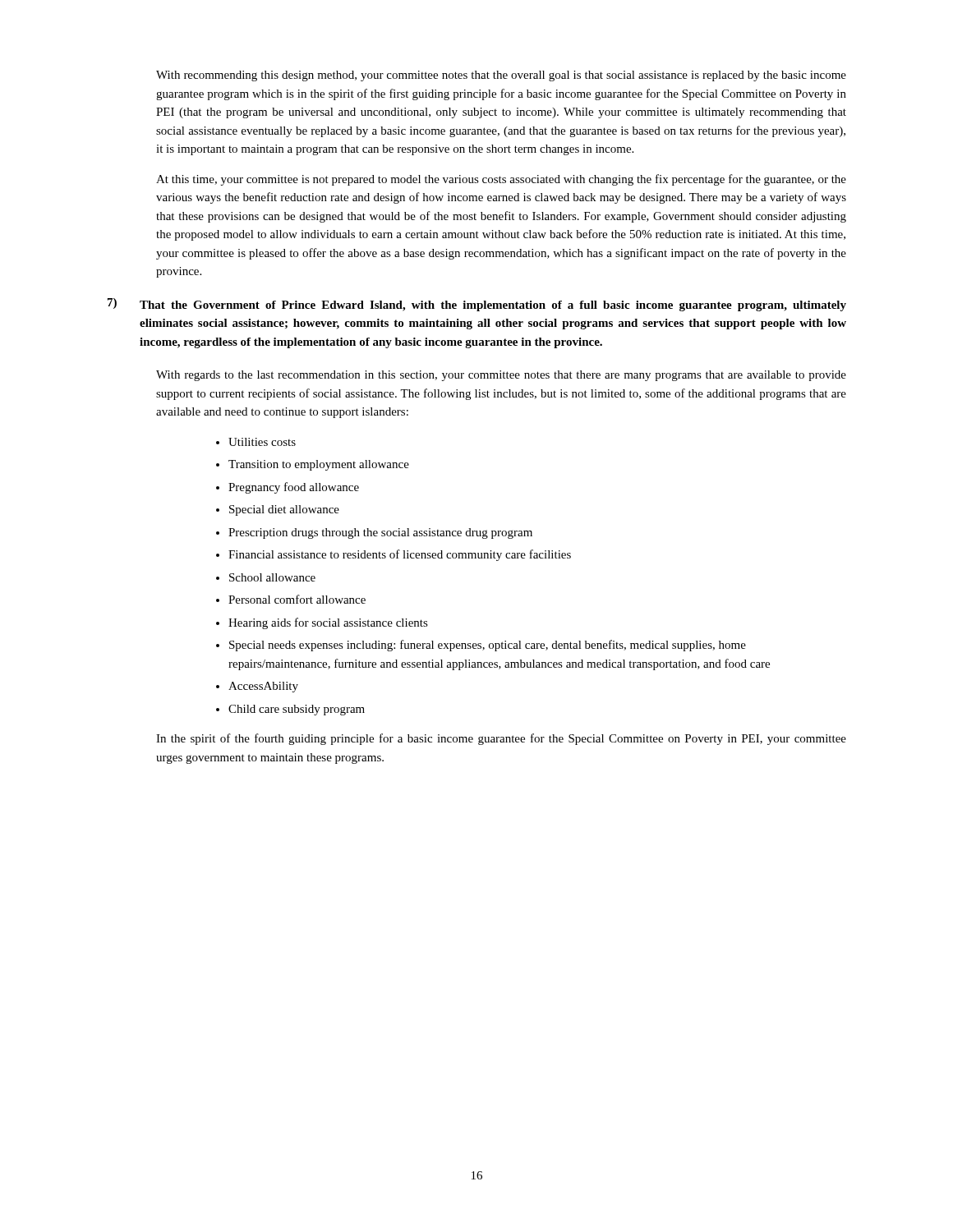Click on the list item with the text "Utilities costs Transition to employment allowance Pregnancy"

click(256, 442)
